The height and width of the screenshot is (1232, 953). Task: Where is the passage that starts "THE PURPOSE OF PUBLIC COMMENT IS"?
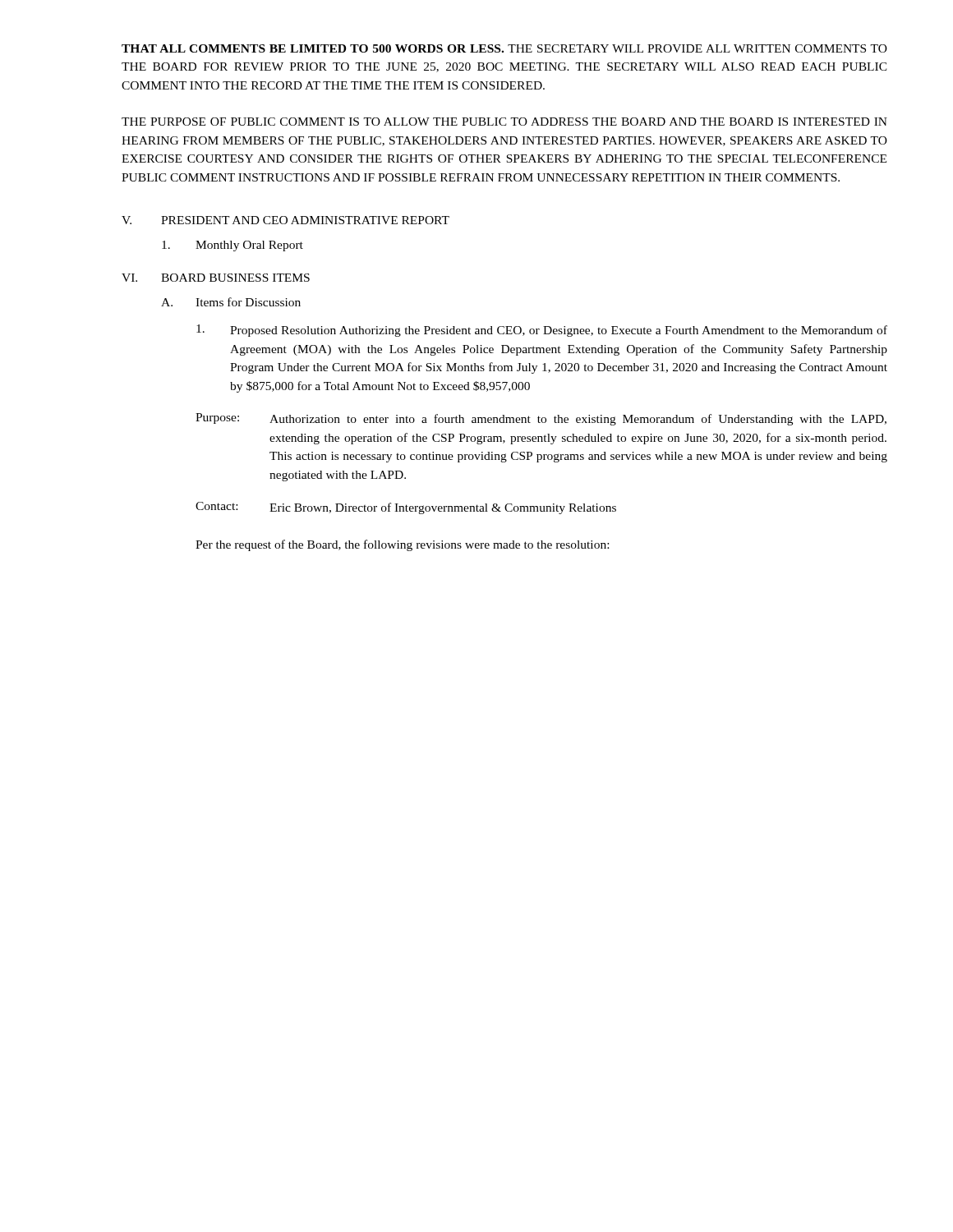coord(504,149)
